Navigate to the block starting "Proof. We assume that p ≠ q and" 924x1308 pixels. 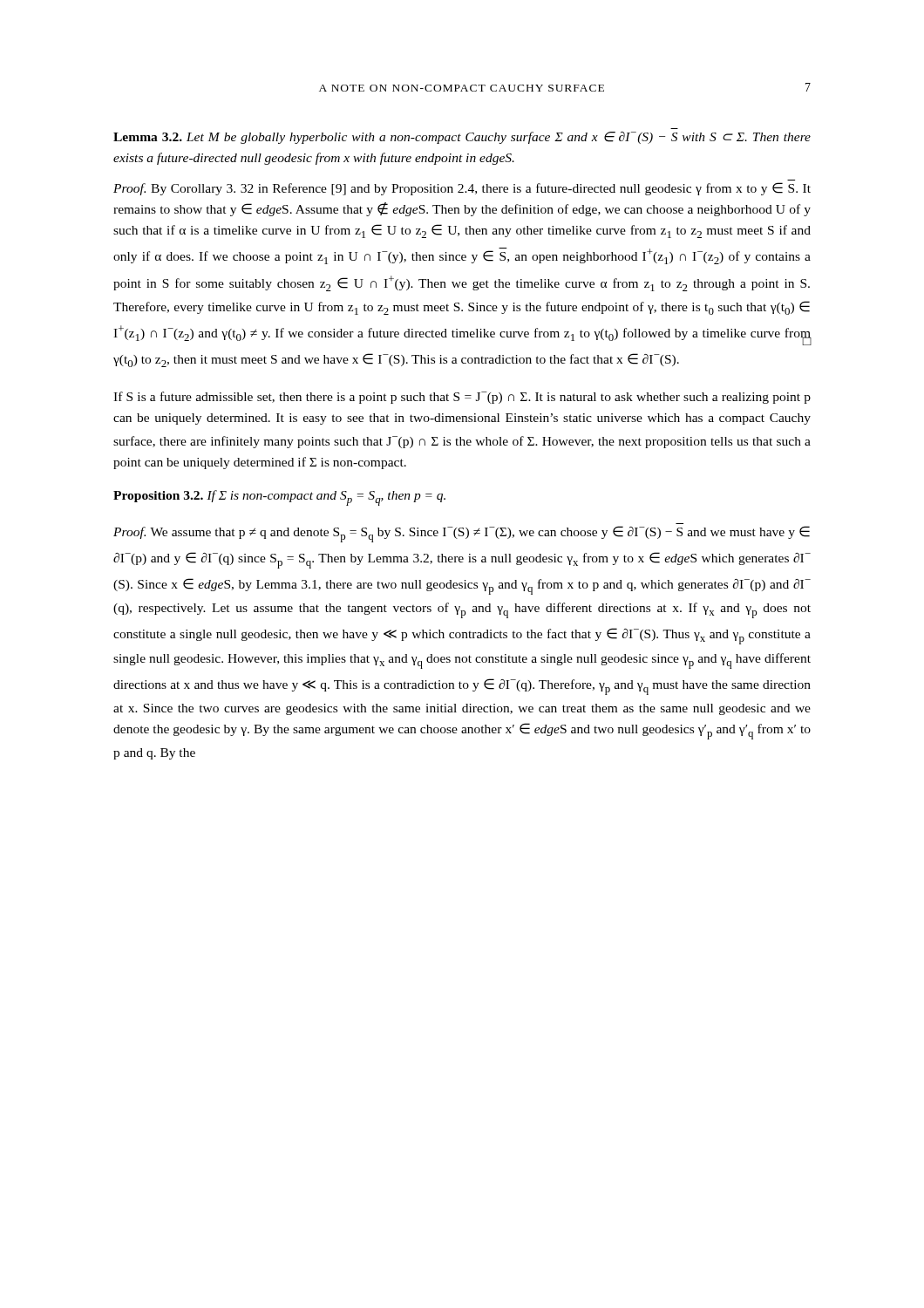[x=462, y=641]
